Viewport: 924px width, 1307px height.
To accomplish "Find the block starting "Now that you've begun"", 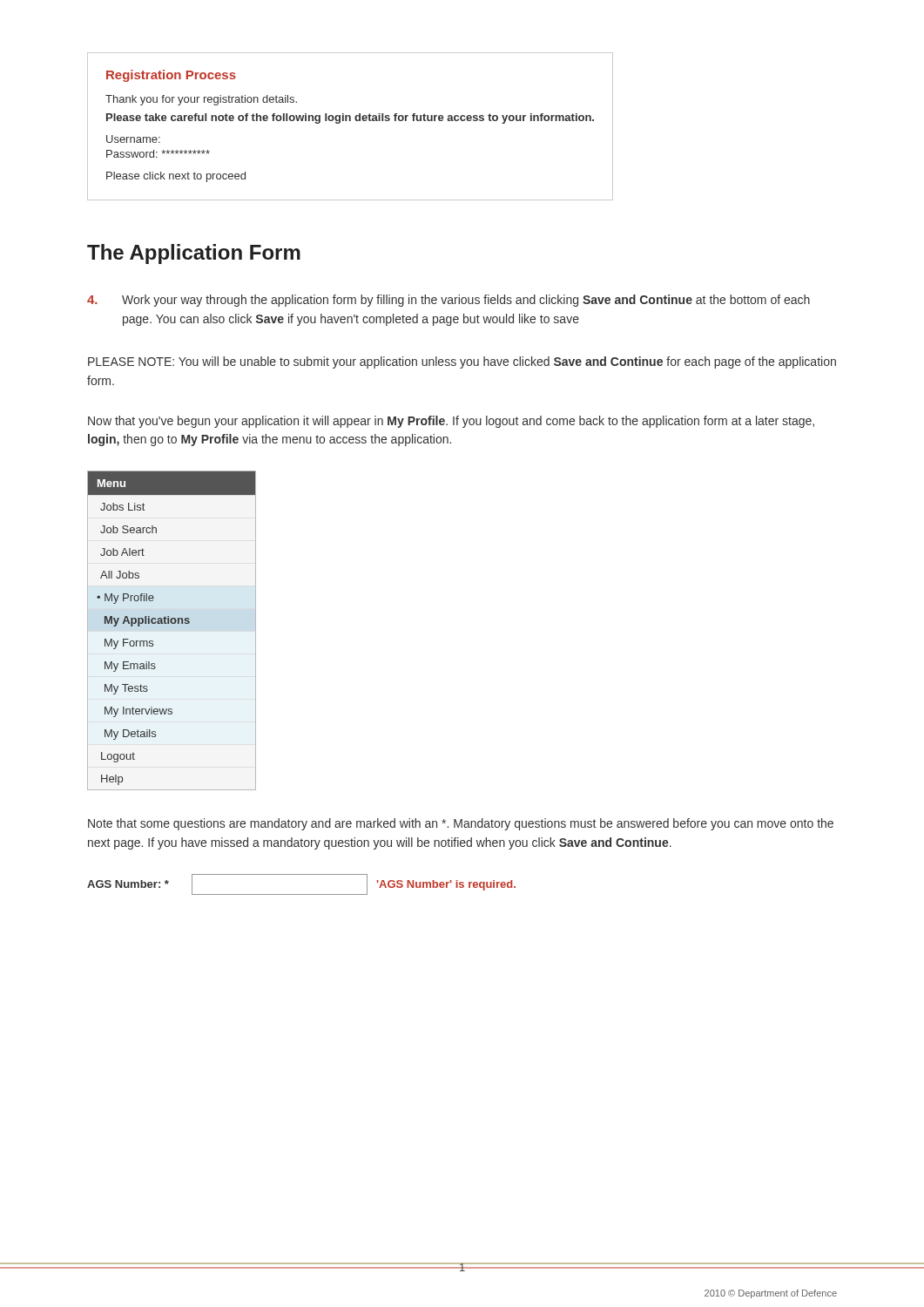I will tap(462, 431).
